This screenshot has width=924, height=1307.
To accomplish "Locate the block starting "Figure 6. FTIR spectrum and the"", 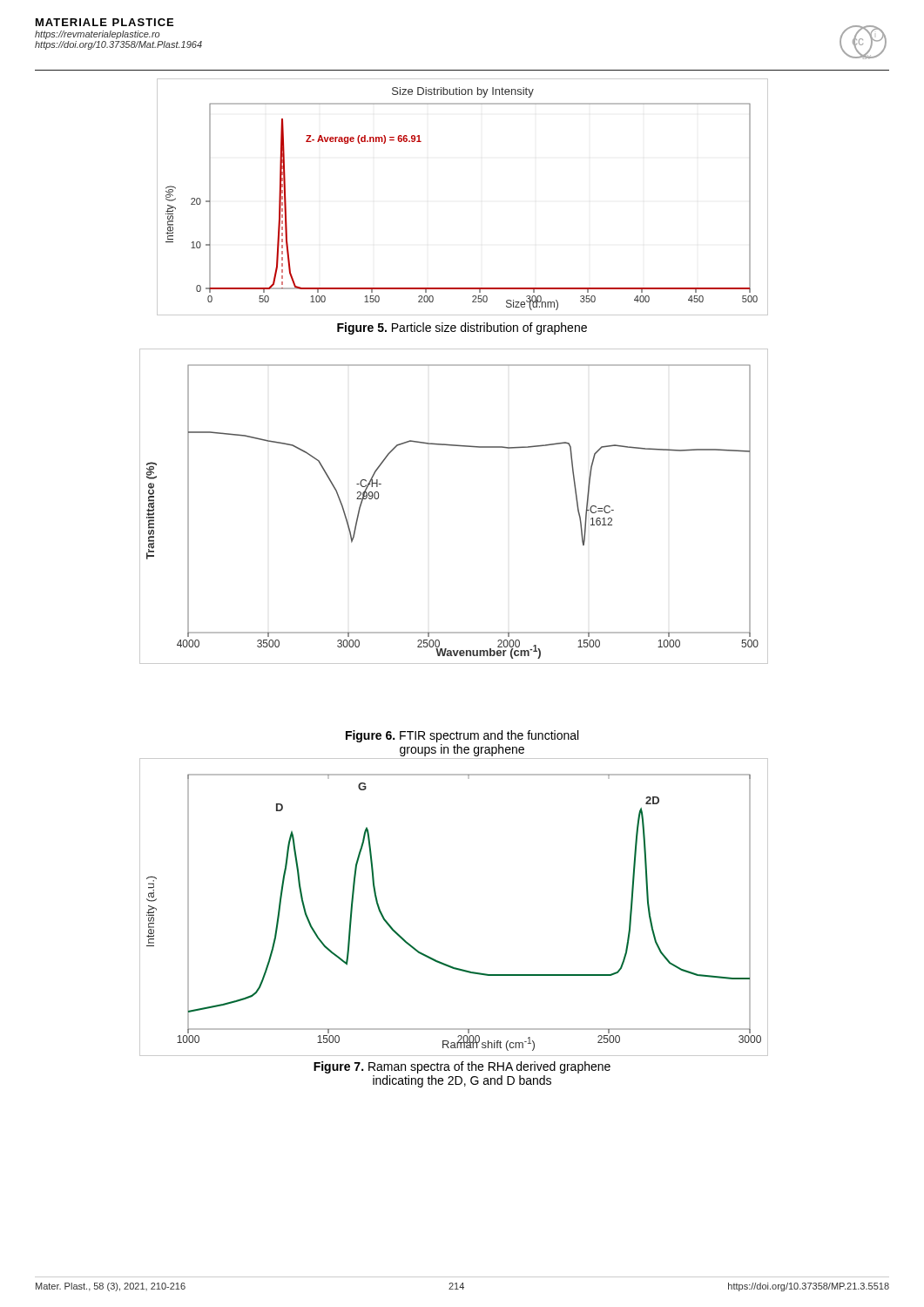I will [462, 742].
